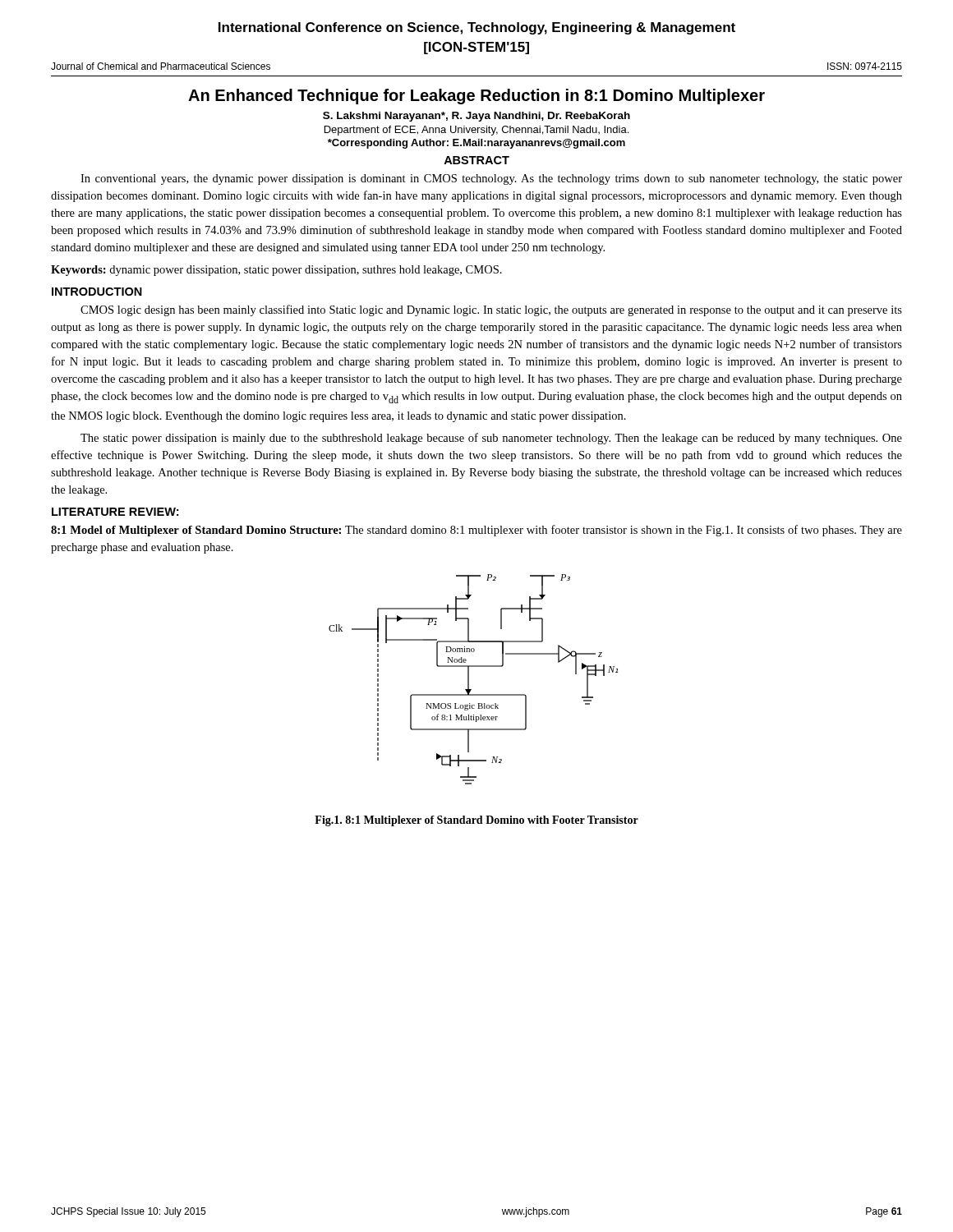Image resolution: width=953 pixels, height=1232 pixels.
Task: Select the text that says "Corresponding Author: E.Mail:narayananrevs@gmail.com"
Action: click(476, 142)
